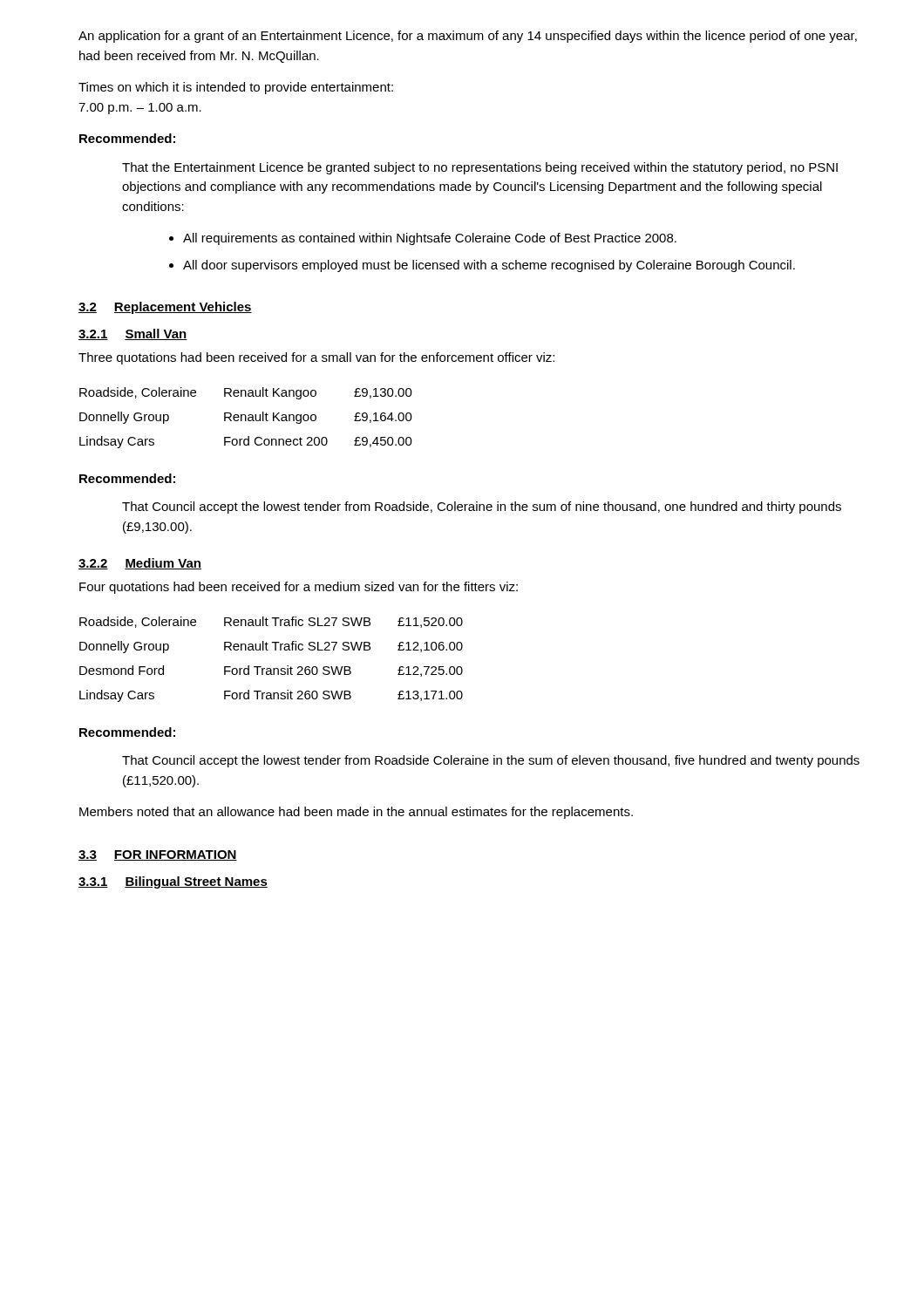
Task: Locate the section header that says "3.2.2 Medium Van"
Action: pyautogui.click(x=140, y=563)
